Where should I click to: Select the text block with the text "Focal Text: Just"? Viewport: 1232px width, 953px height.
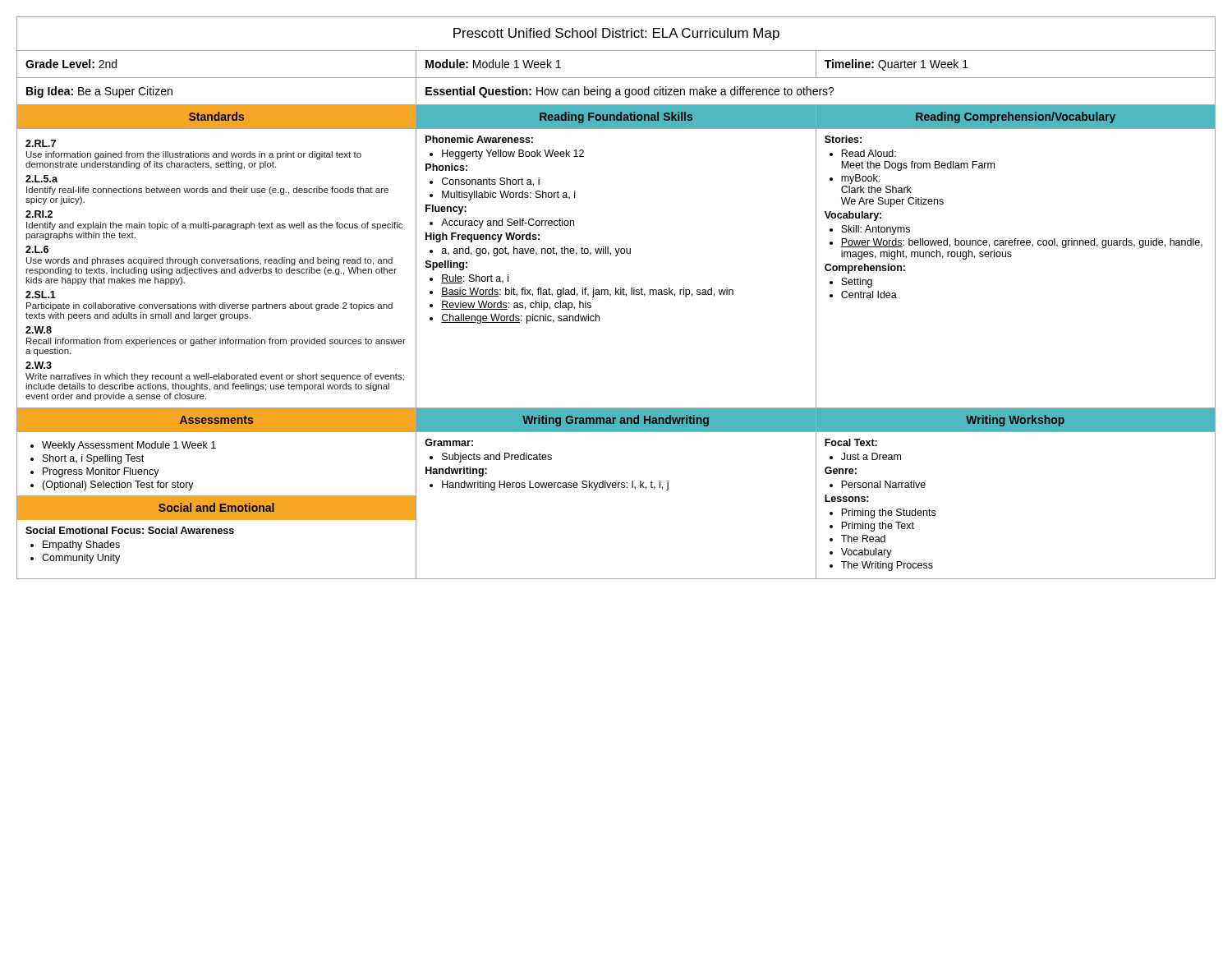point(851,442)
